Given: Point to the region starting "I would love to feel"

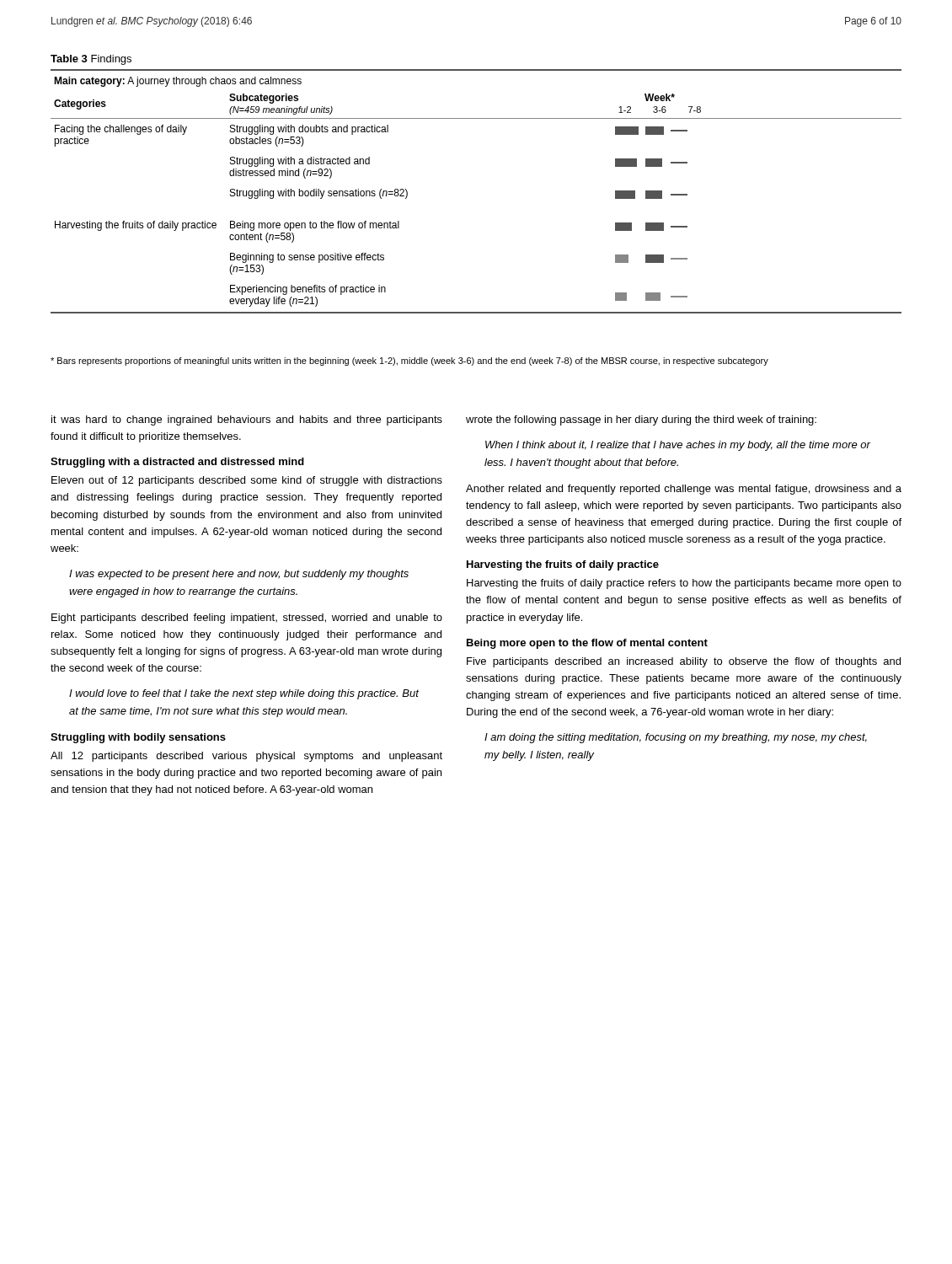Looking at the screenshot, I should click(x=244, y=702).
